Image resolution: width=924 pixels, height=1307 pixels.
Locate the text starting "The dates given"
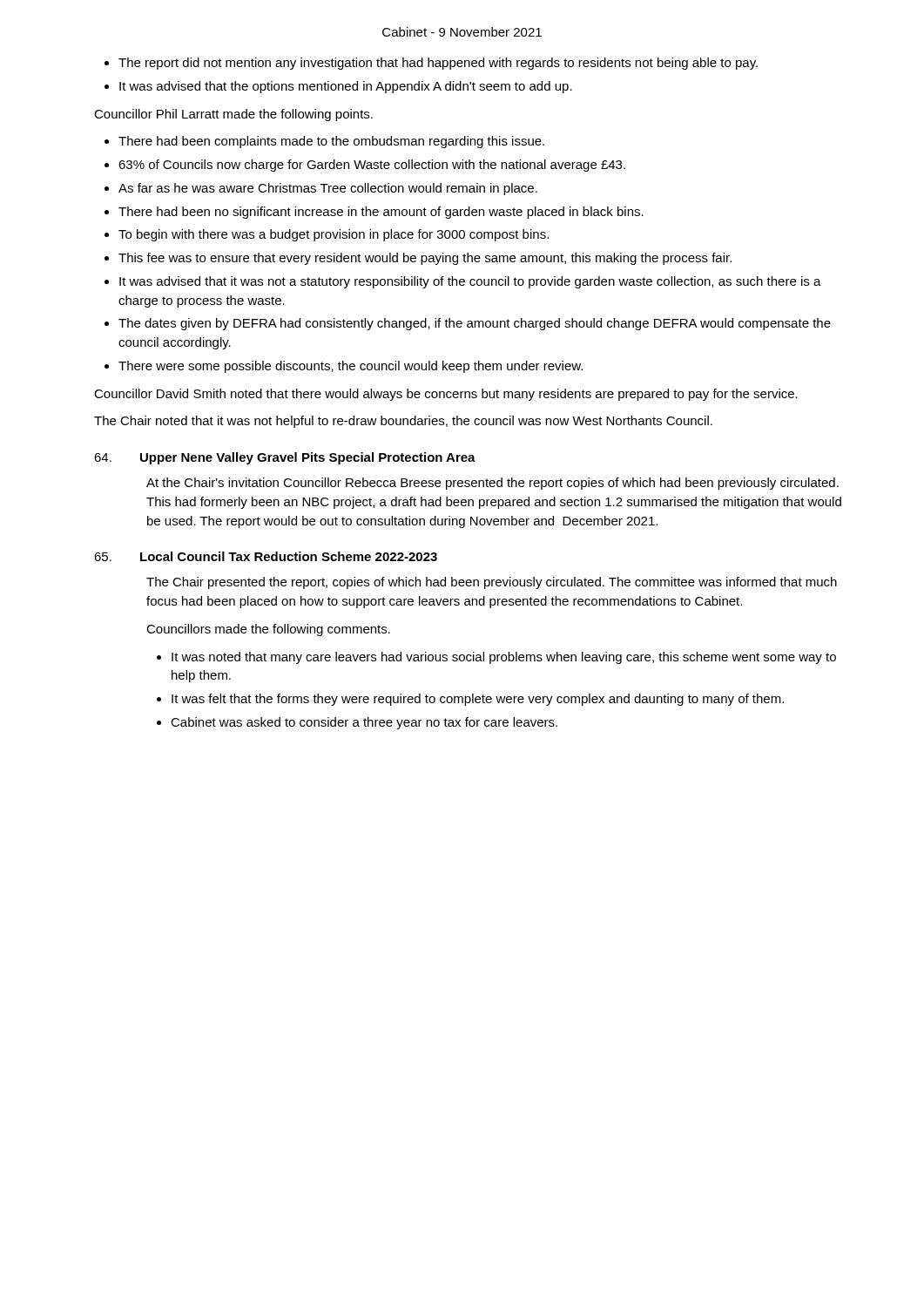(475, 333)
